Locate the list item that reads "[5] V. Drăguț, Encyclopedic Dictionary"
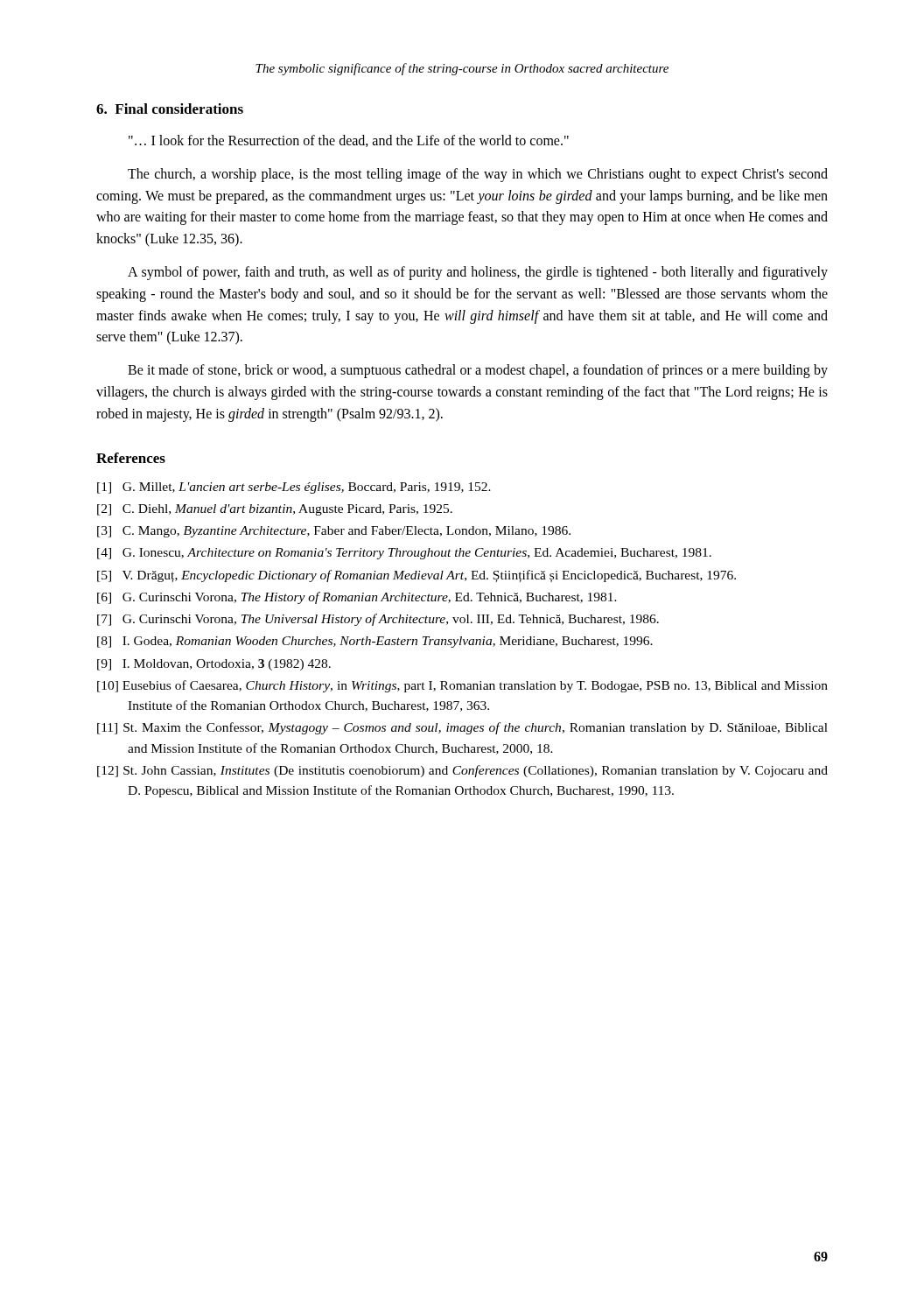 [x=417, y=574]
